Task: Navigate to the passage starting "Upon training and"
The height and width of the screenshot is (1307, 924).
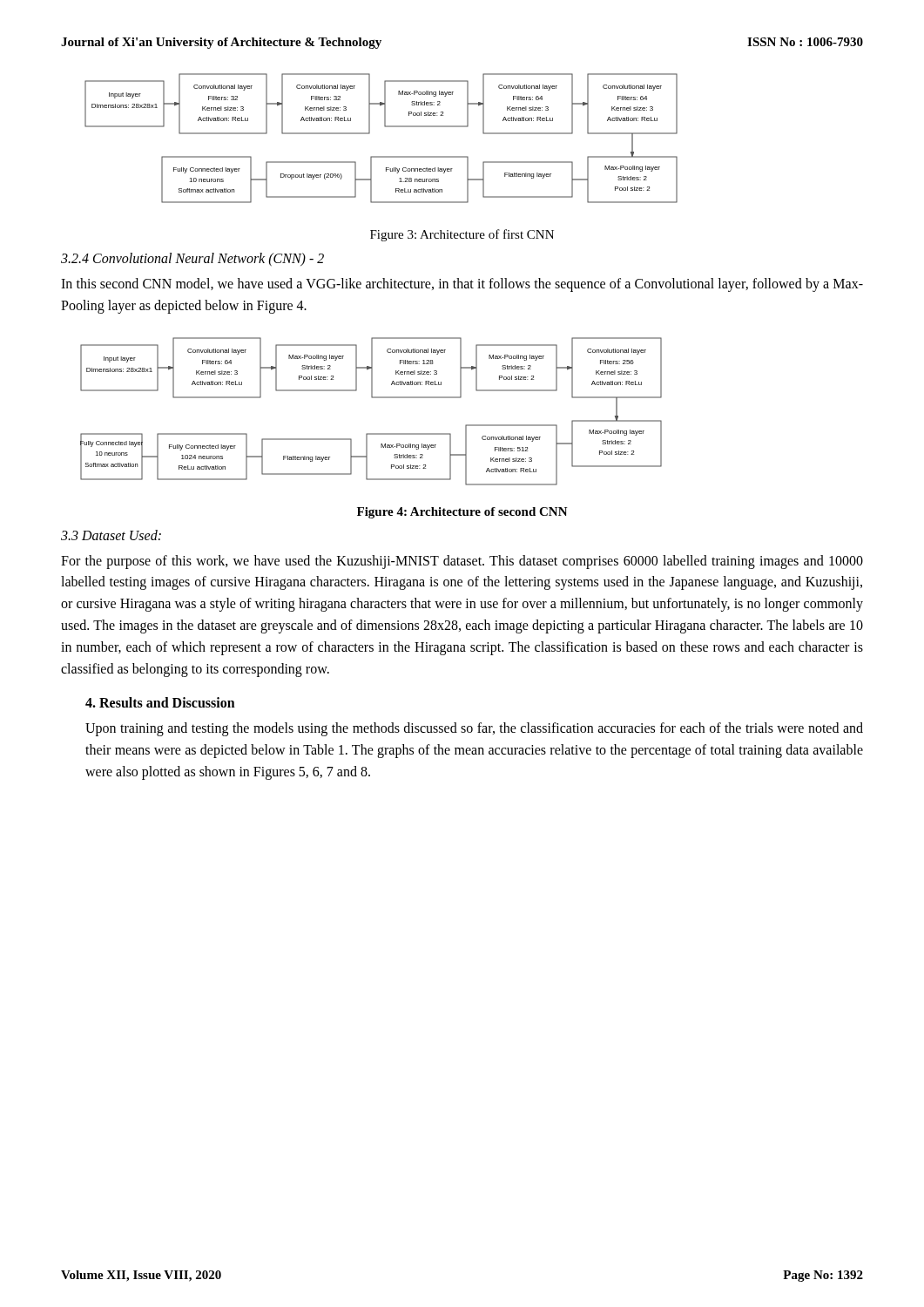Action: click(474, 750)
